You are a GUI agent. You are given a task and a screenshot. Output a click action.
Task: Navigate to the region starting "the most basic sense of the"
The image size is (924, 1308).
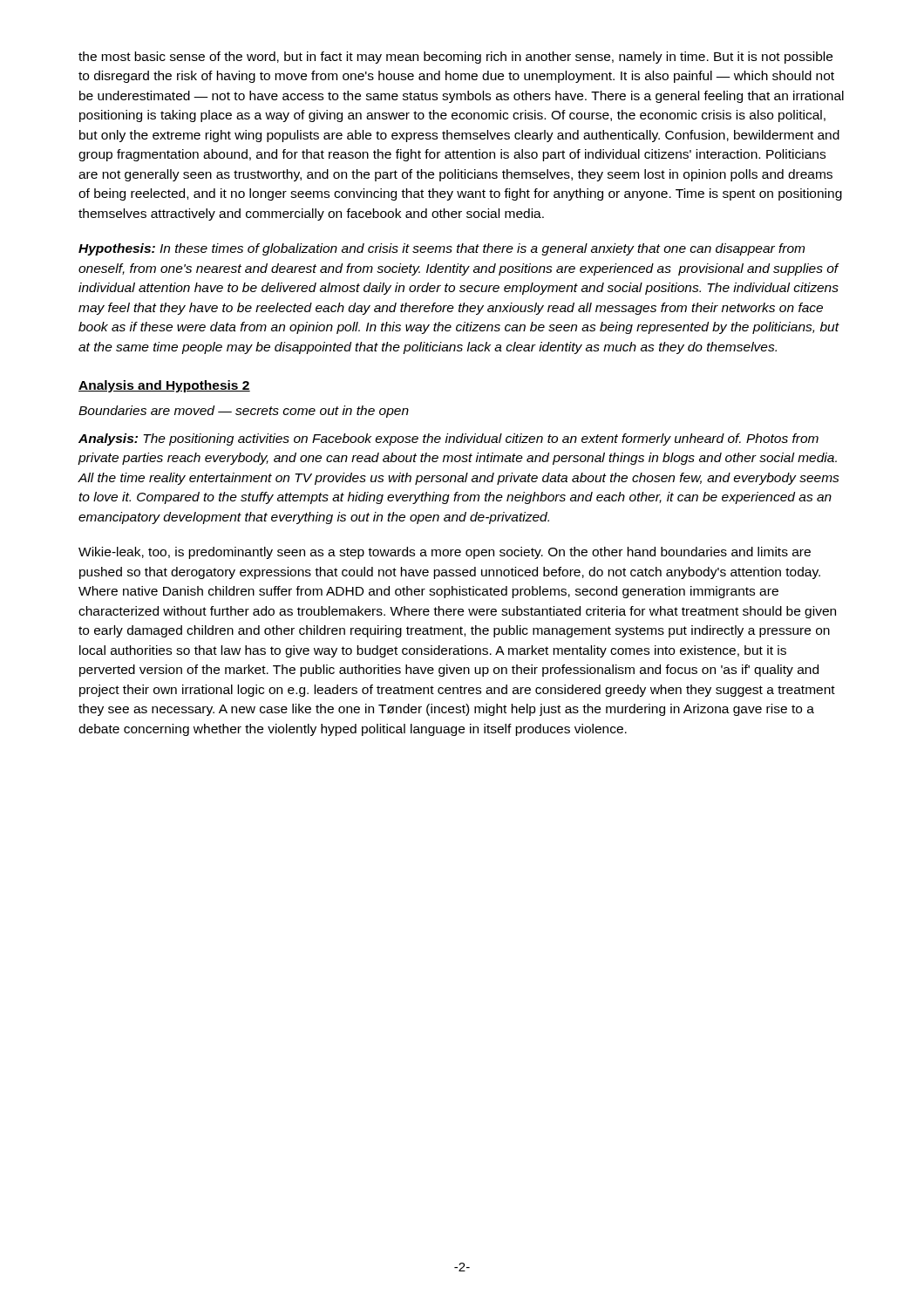pos(461,135)
